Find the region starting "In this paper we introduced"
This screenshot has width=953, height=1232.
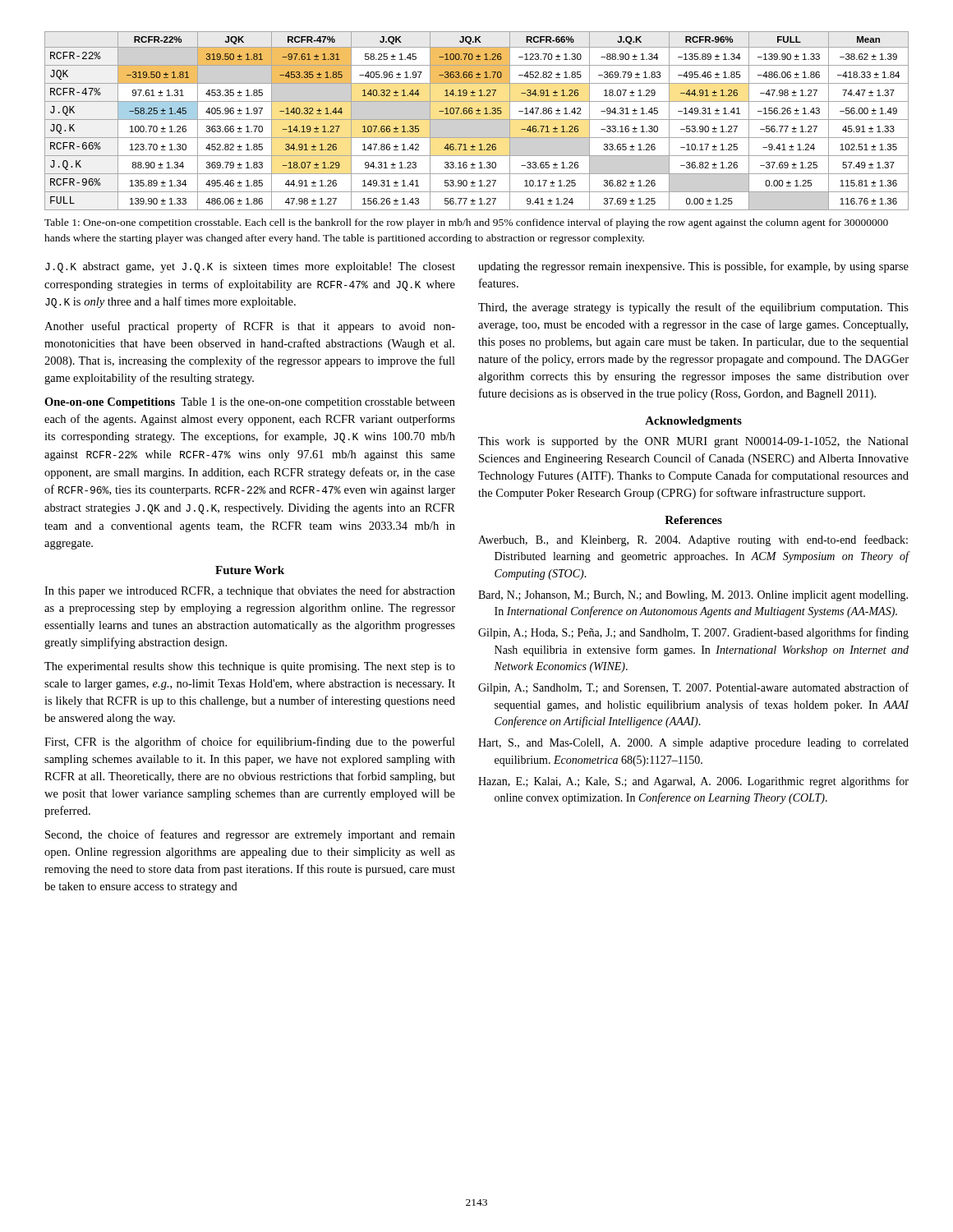pos(250,617)
